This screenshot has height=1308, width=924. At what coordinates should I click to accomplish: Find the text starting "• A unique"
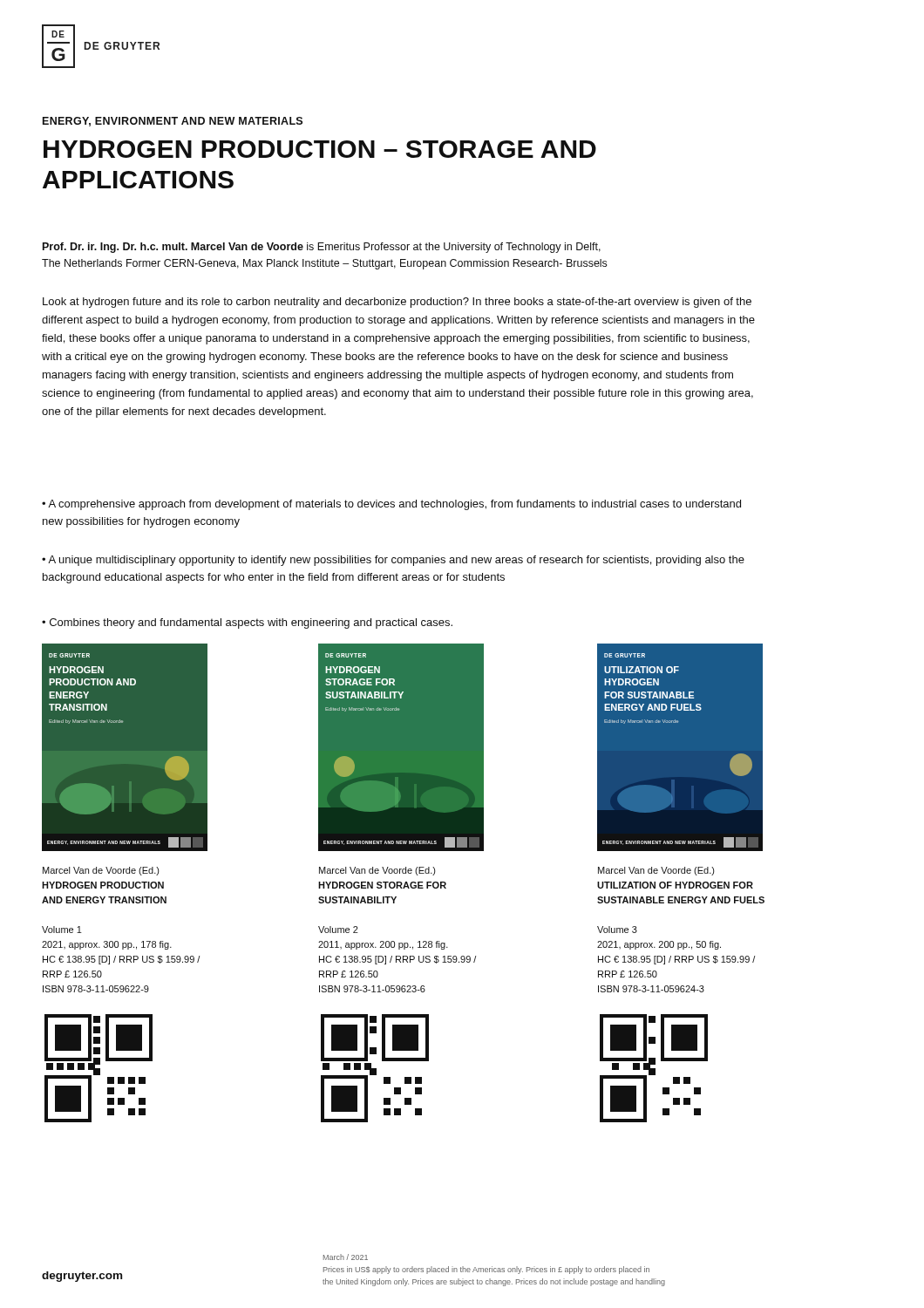tap(393, 568)
